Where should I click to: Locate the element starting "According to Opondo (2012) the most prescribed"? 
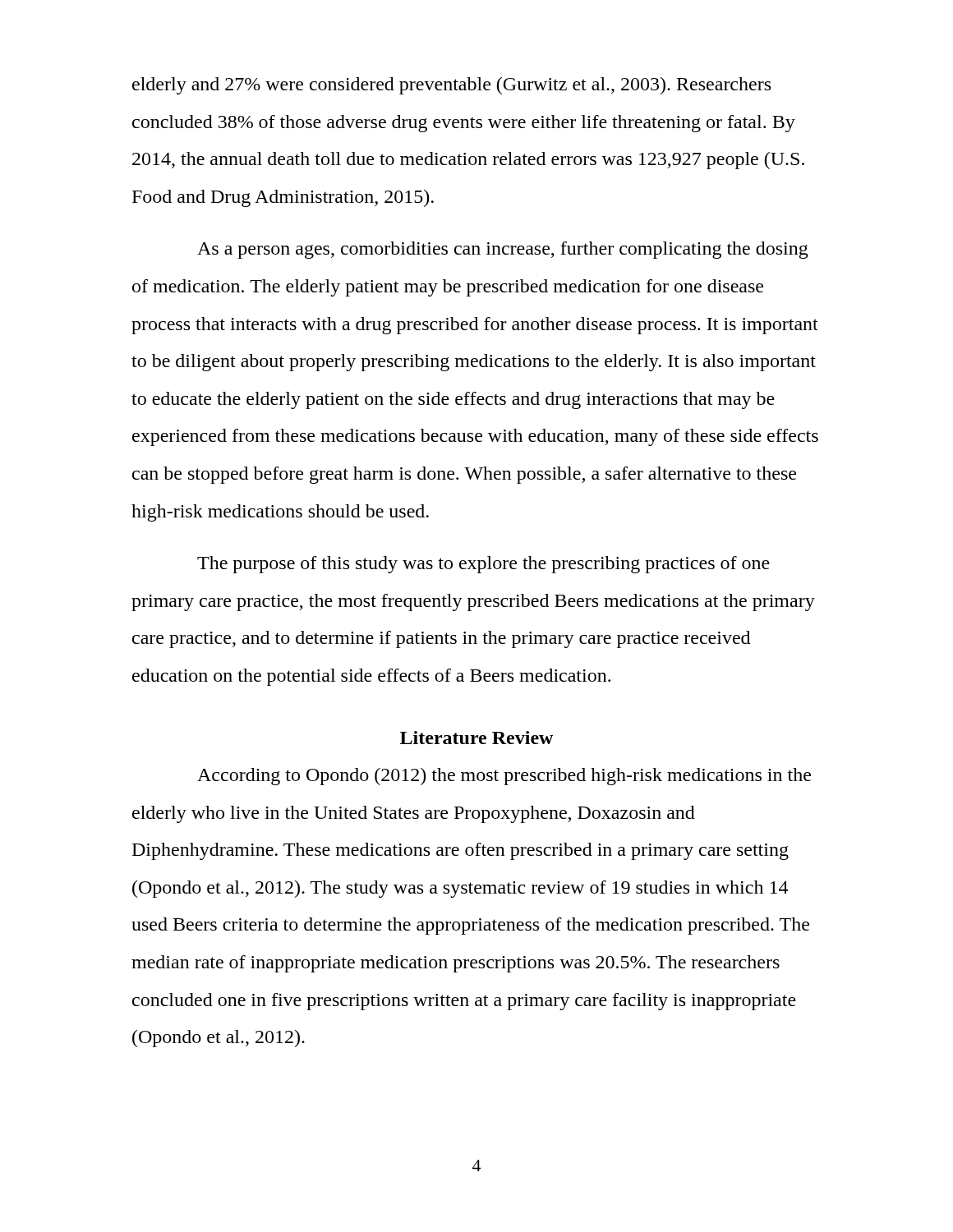(x=504, y=777)
